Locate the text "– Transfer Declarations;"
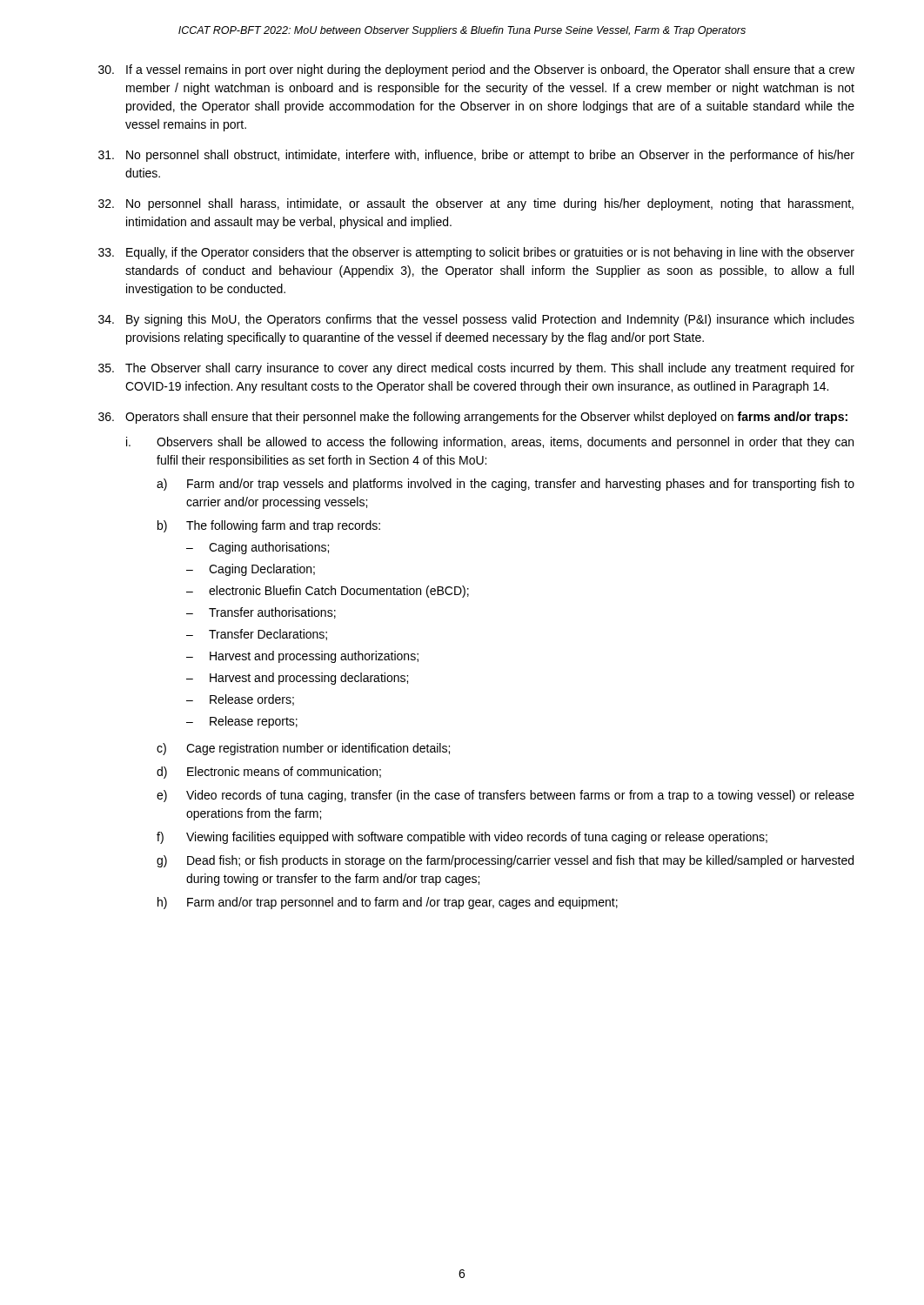The image size is (924, 1305). coord(257,635)
